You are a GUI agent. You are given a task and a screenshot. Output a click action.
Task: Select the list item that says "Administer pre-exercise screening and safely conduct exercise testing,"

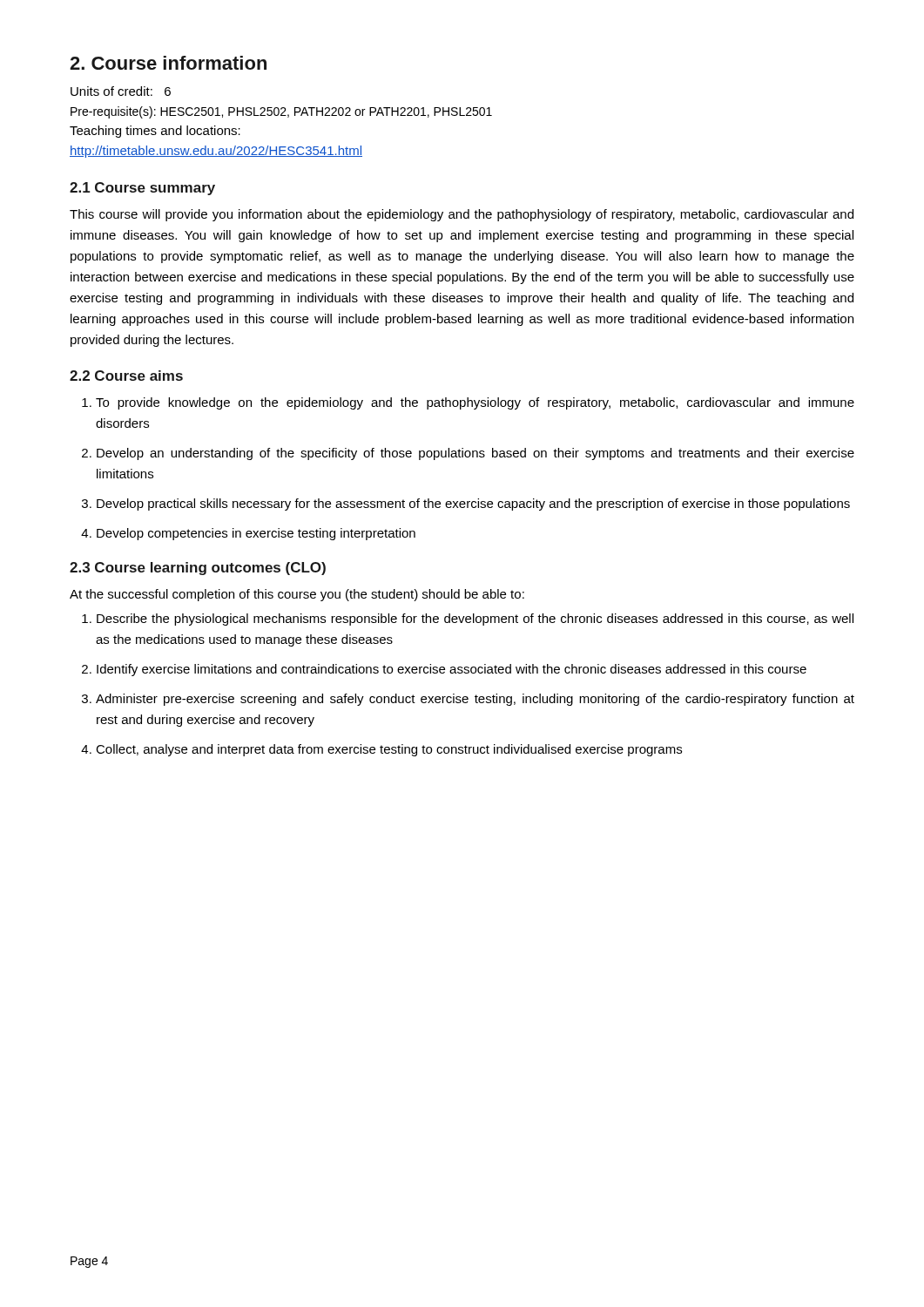click(x=475, y=709)
